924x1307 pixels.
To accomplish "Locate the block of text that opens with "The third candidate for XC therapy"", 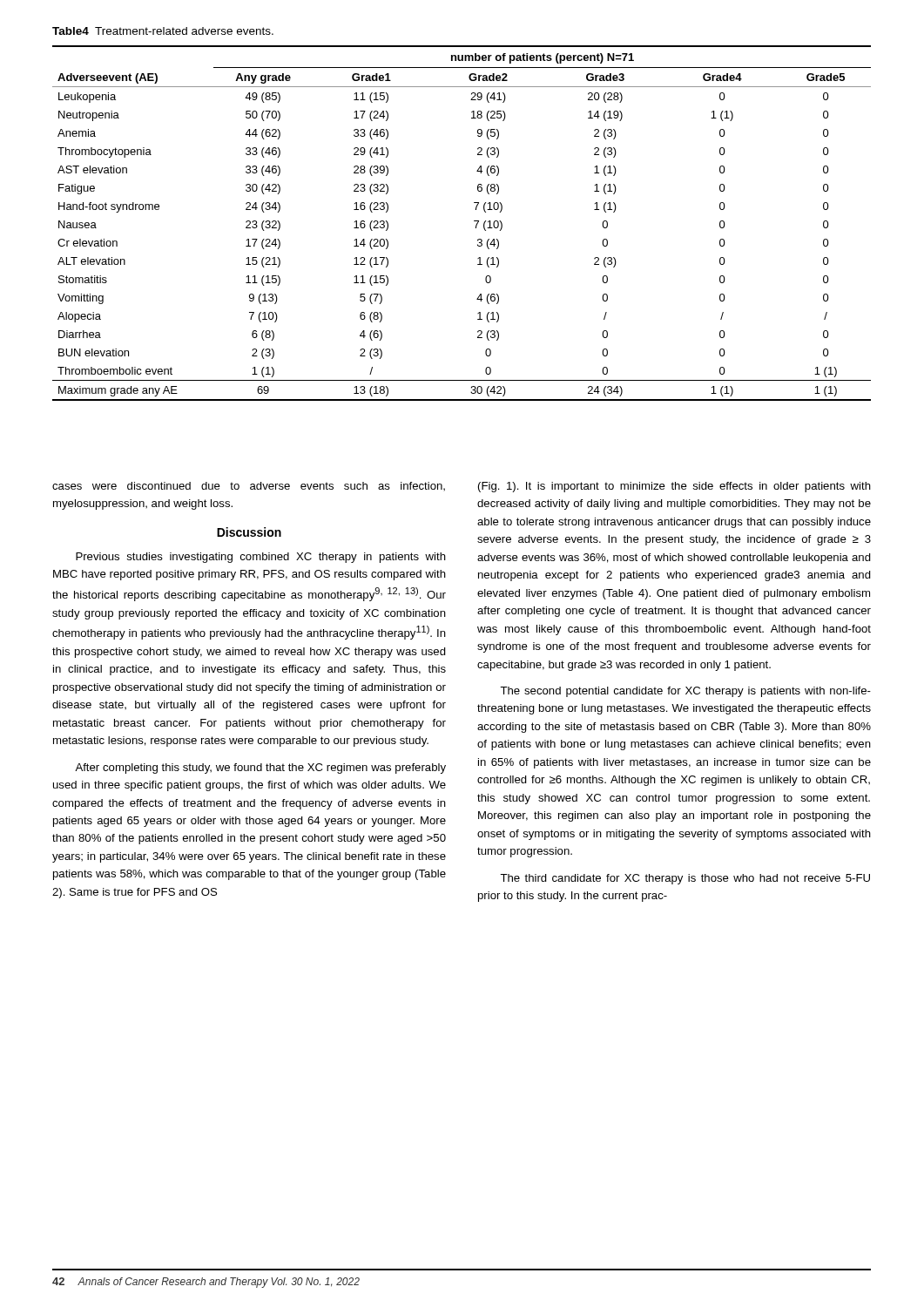I will point(674,886).
